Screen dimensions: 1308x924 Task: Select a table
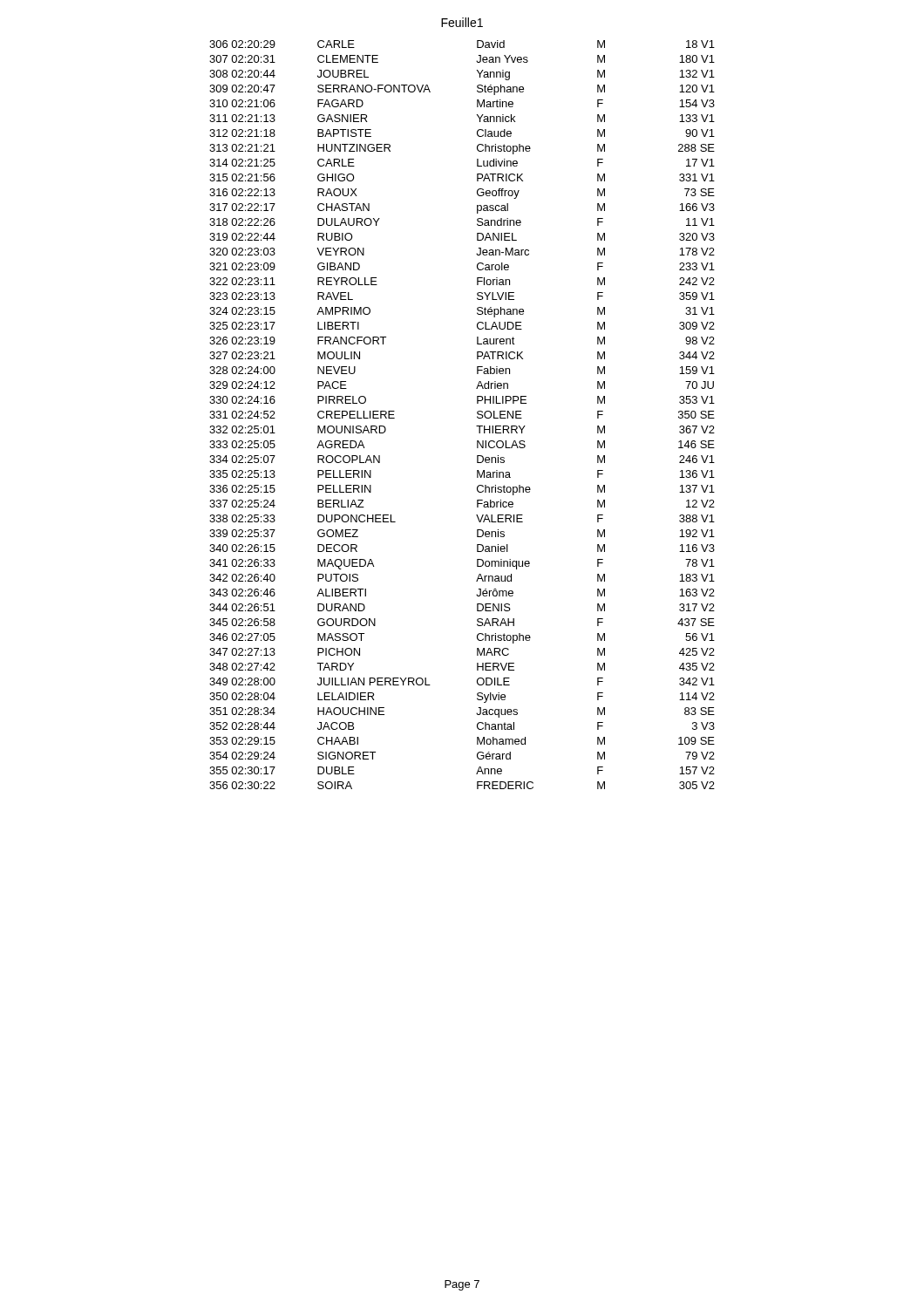tap(462, 415)
